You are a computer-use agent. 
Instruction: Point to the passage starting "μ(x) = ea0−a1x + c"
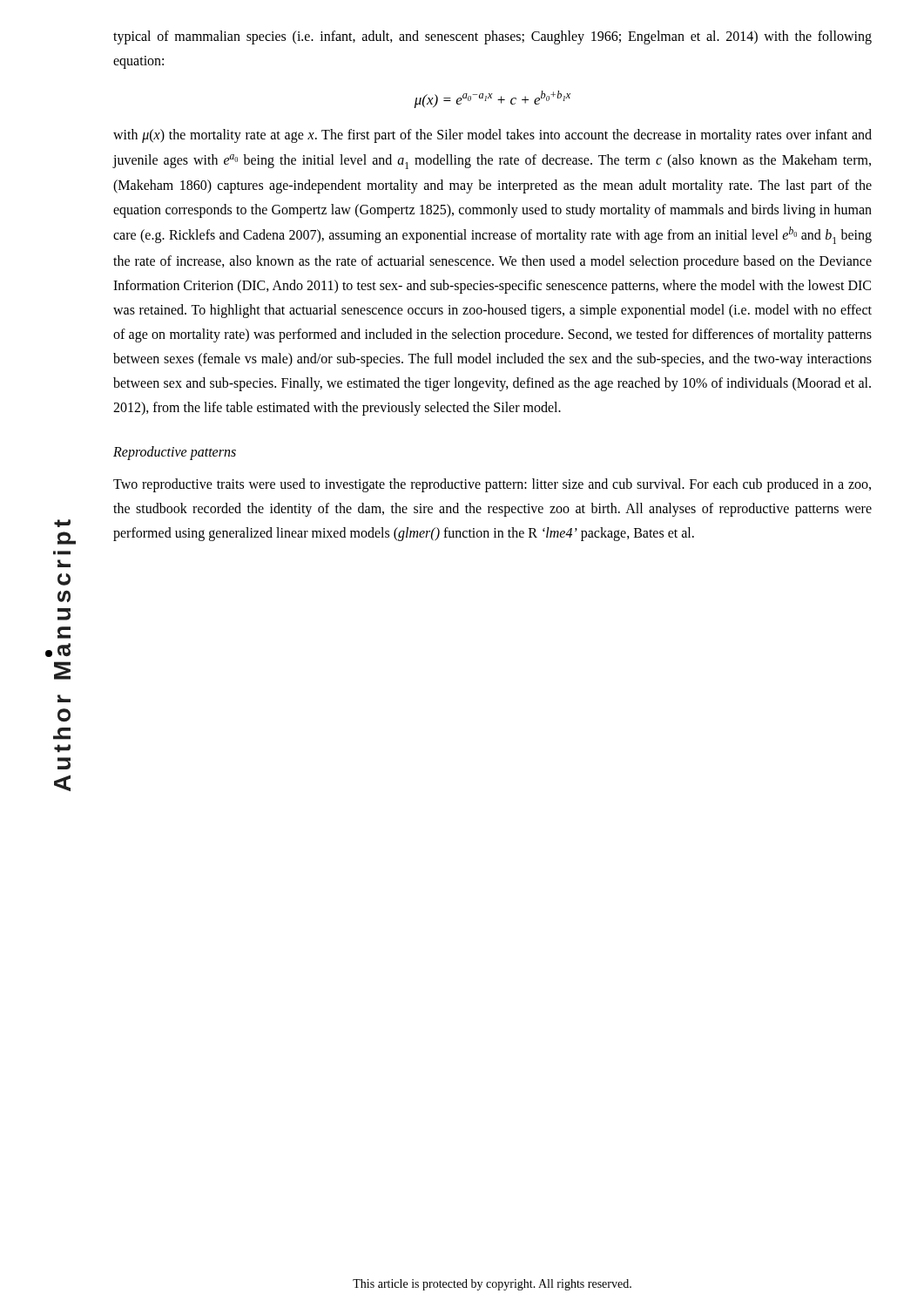[x=492, y=98]
